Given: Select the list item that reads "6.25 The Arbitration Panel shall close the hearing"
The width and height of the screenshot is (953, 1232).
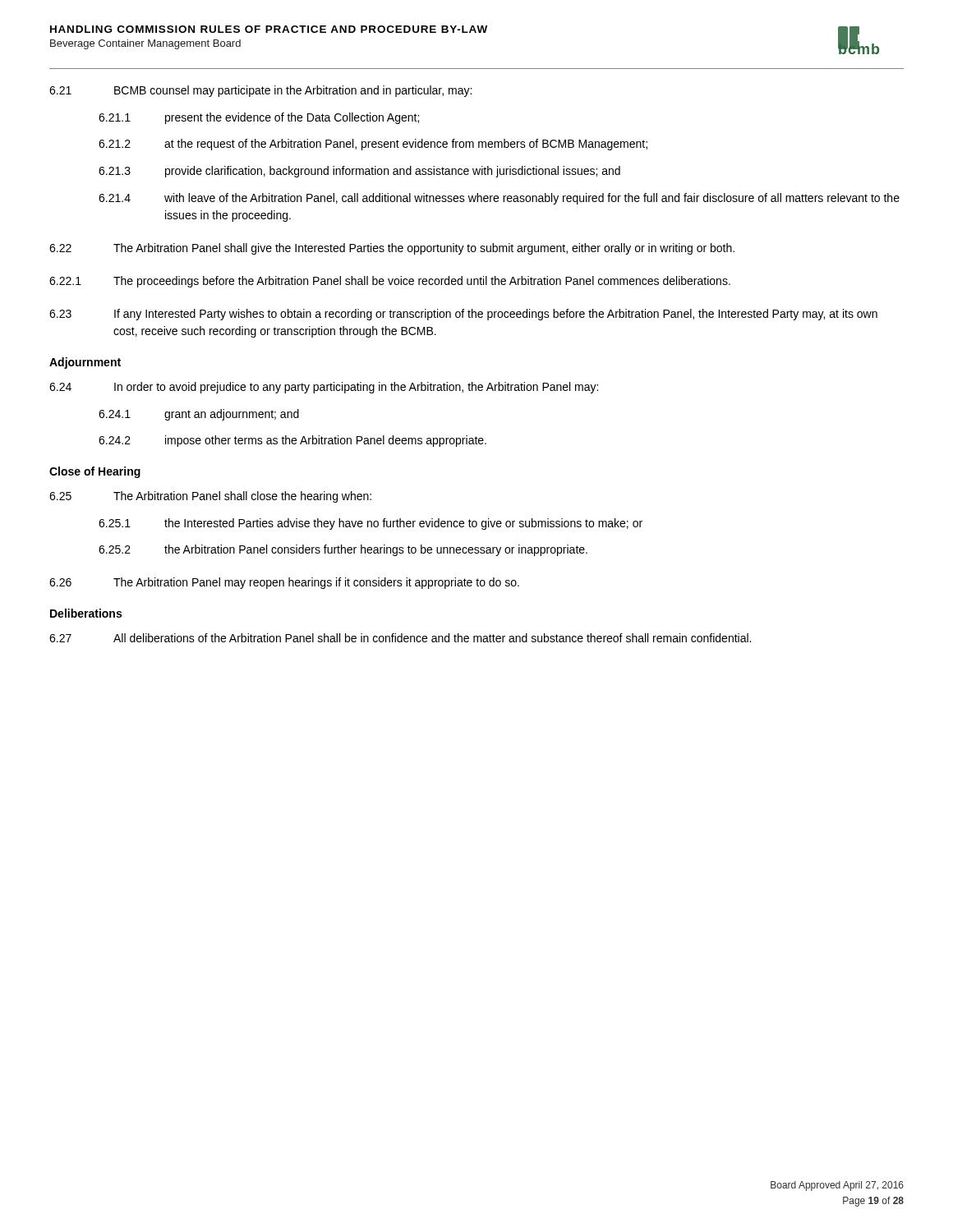Looking at the screenshot, I should [211, 497].
